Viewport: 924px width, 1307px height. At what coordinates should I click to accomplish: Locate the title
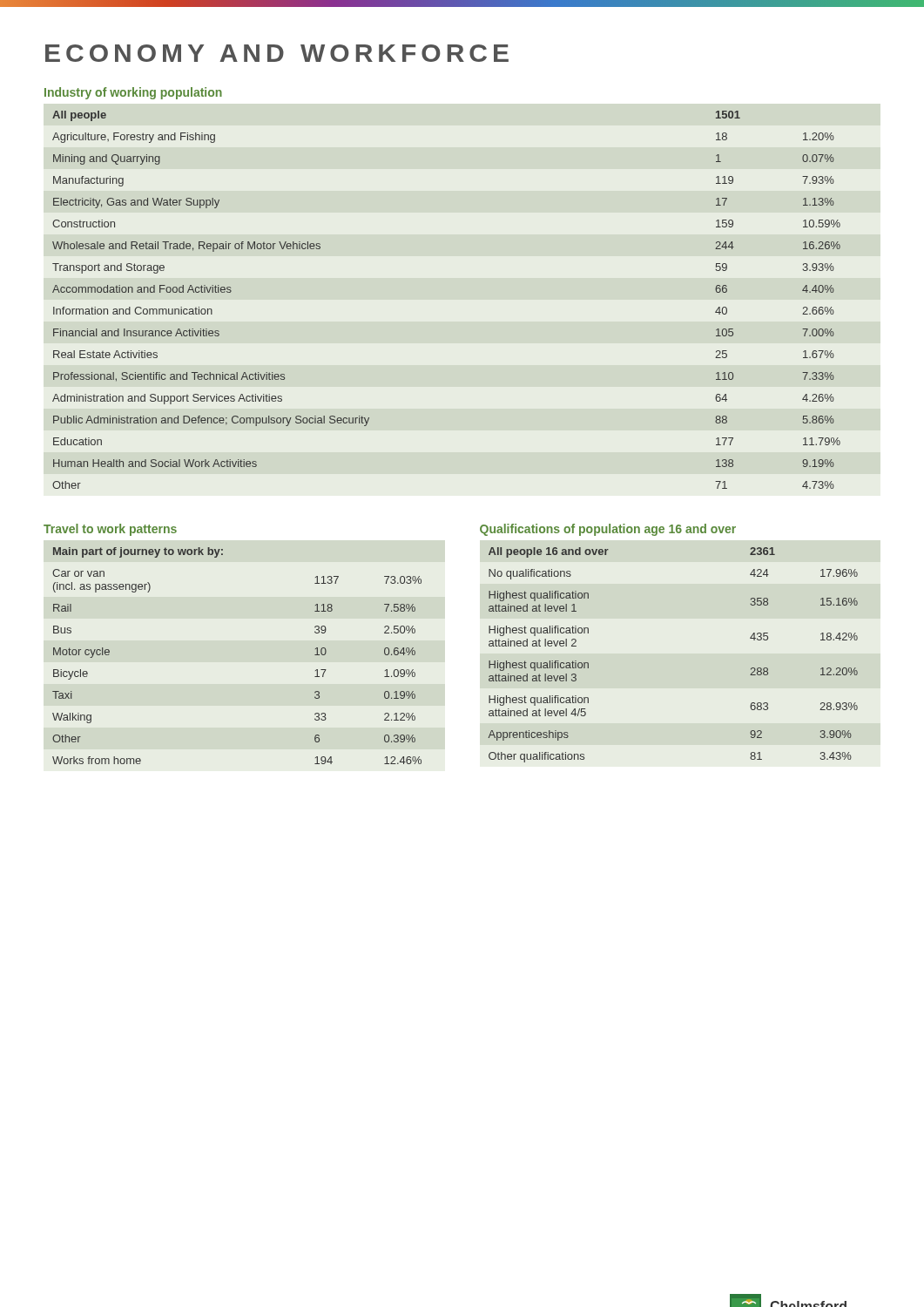pos(279,53)
